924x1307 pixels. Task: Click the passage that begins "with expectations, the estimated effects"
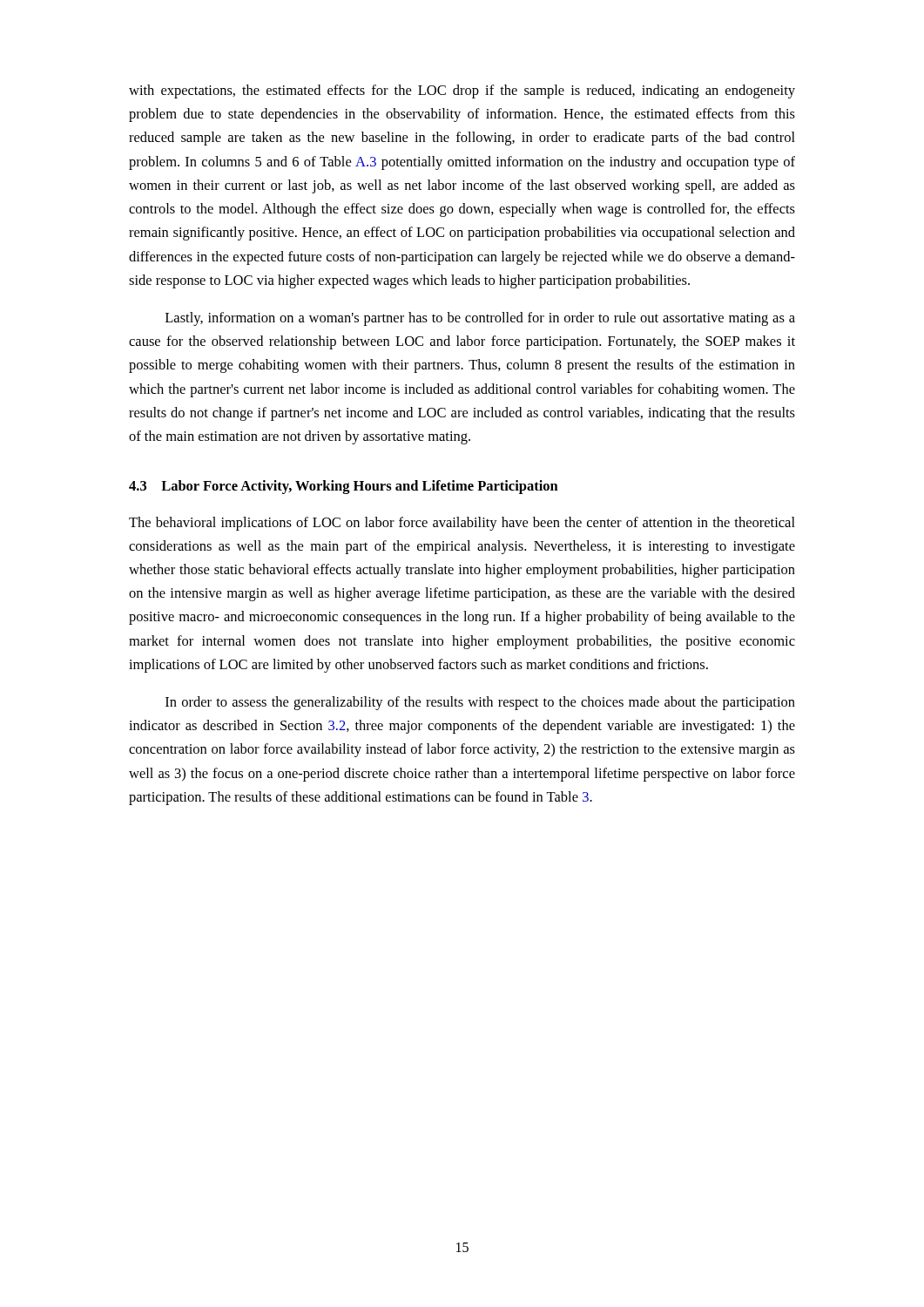(462, 185)
